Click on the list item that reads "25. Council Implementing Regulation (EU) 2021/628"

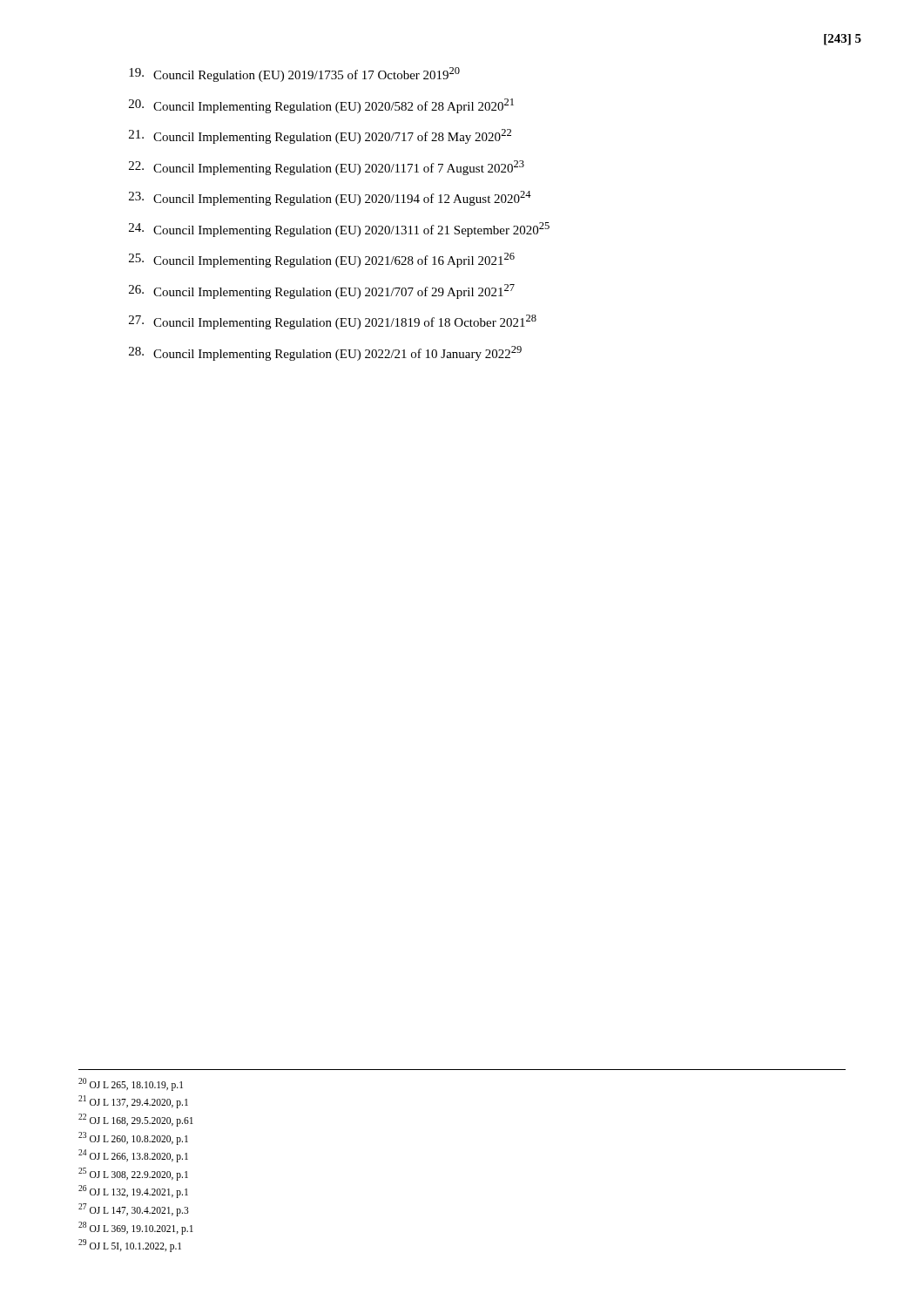pyautogui.click(x=475, y=259)
